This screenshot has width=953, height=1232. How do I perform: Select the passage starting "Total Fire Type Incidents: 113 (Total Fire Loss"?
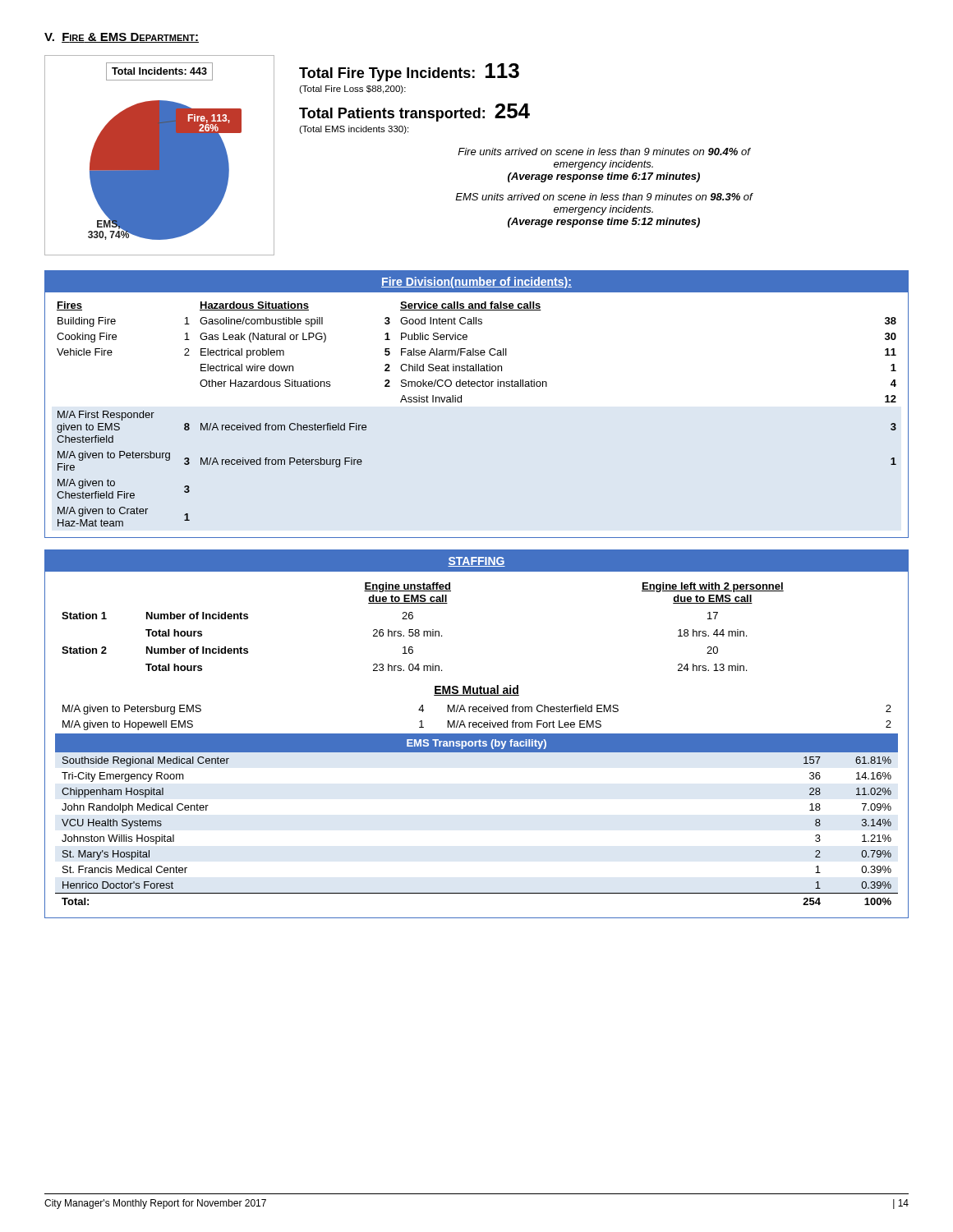coord(604,143)
